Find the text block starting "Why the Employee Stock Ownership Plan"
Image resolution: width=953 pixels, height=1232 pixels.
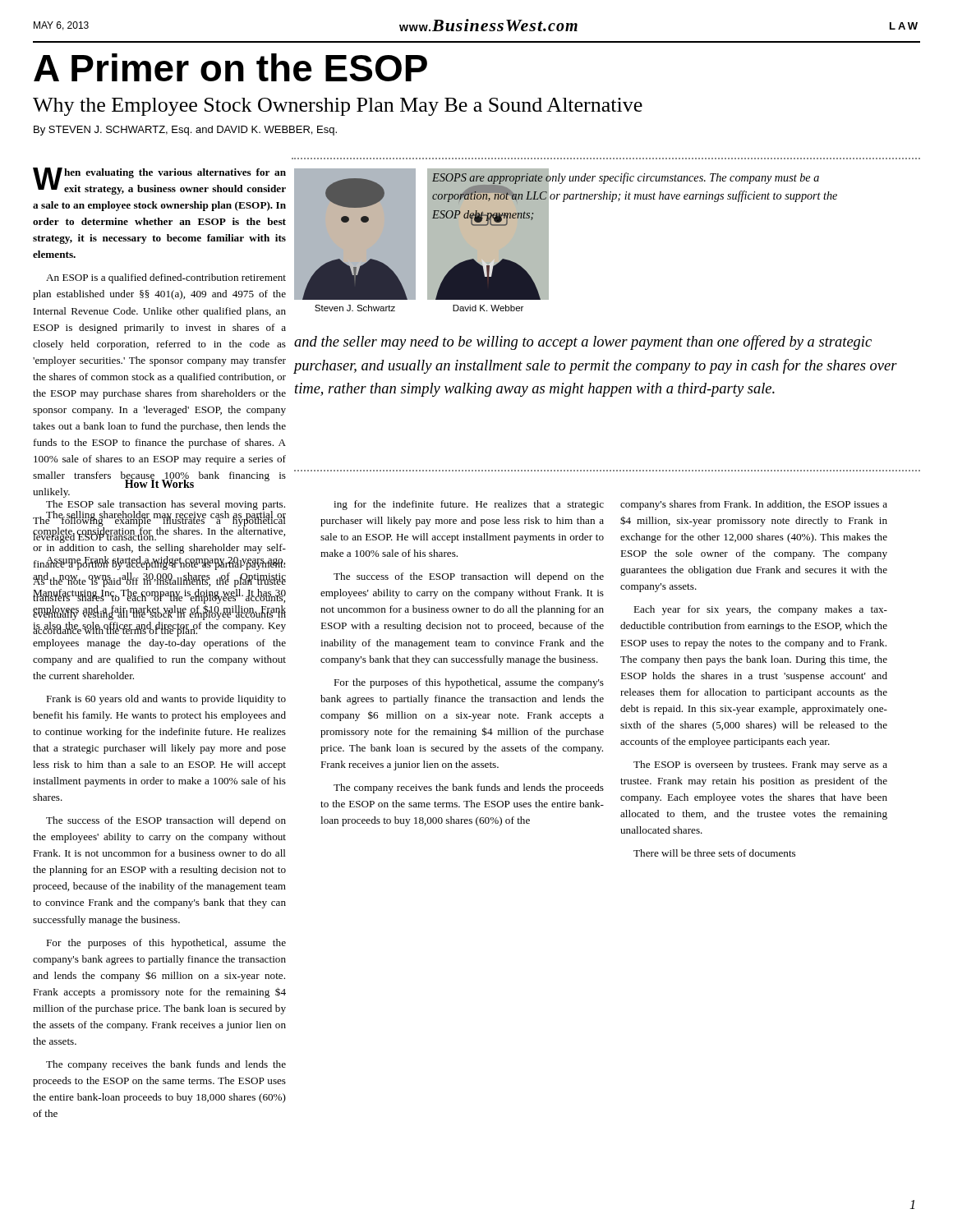(476, 105)
